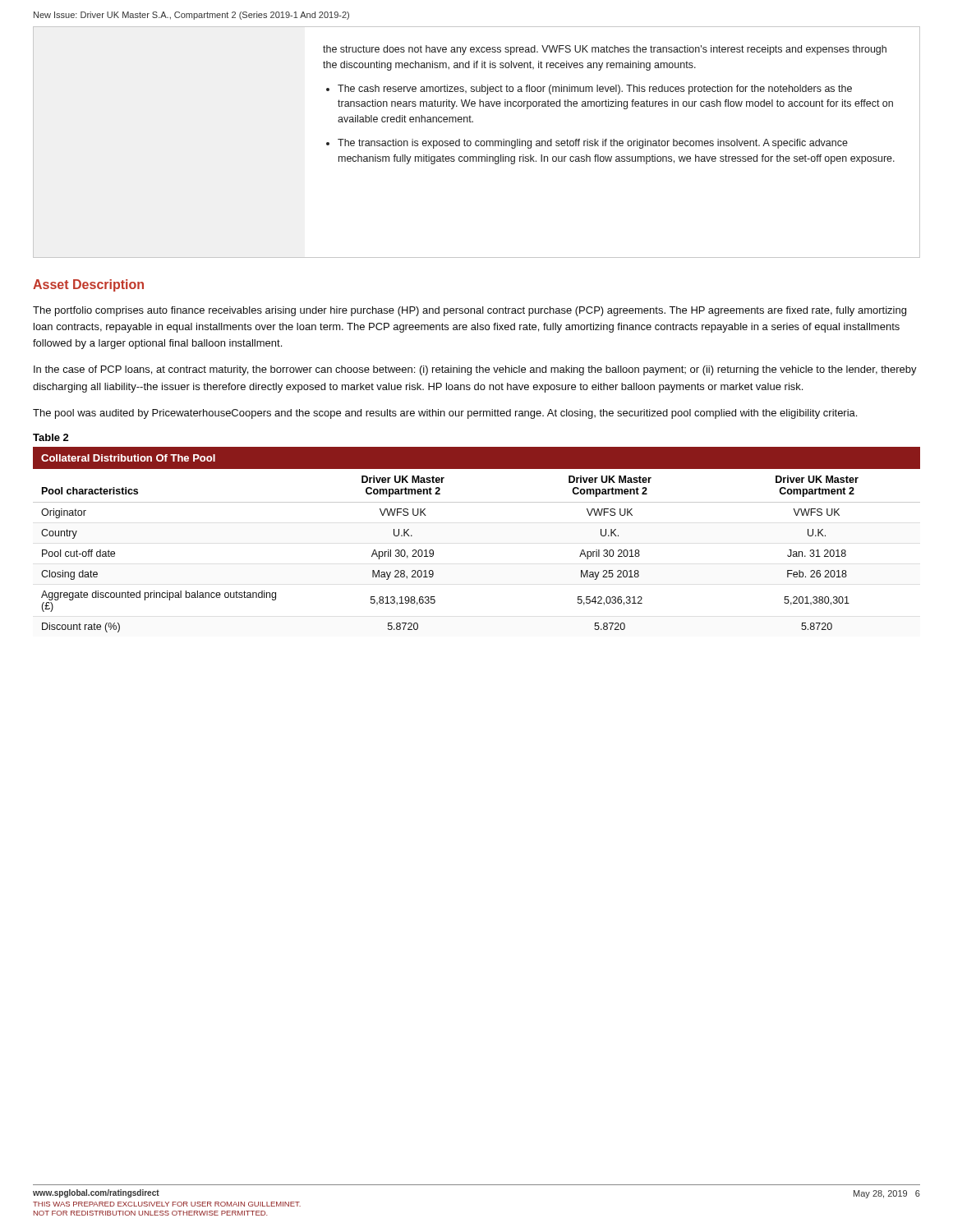
Task: Select the list item containing "The cash reserve amortizes, subject to a floor"
Action: coord(616,104)
